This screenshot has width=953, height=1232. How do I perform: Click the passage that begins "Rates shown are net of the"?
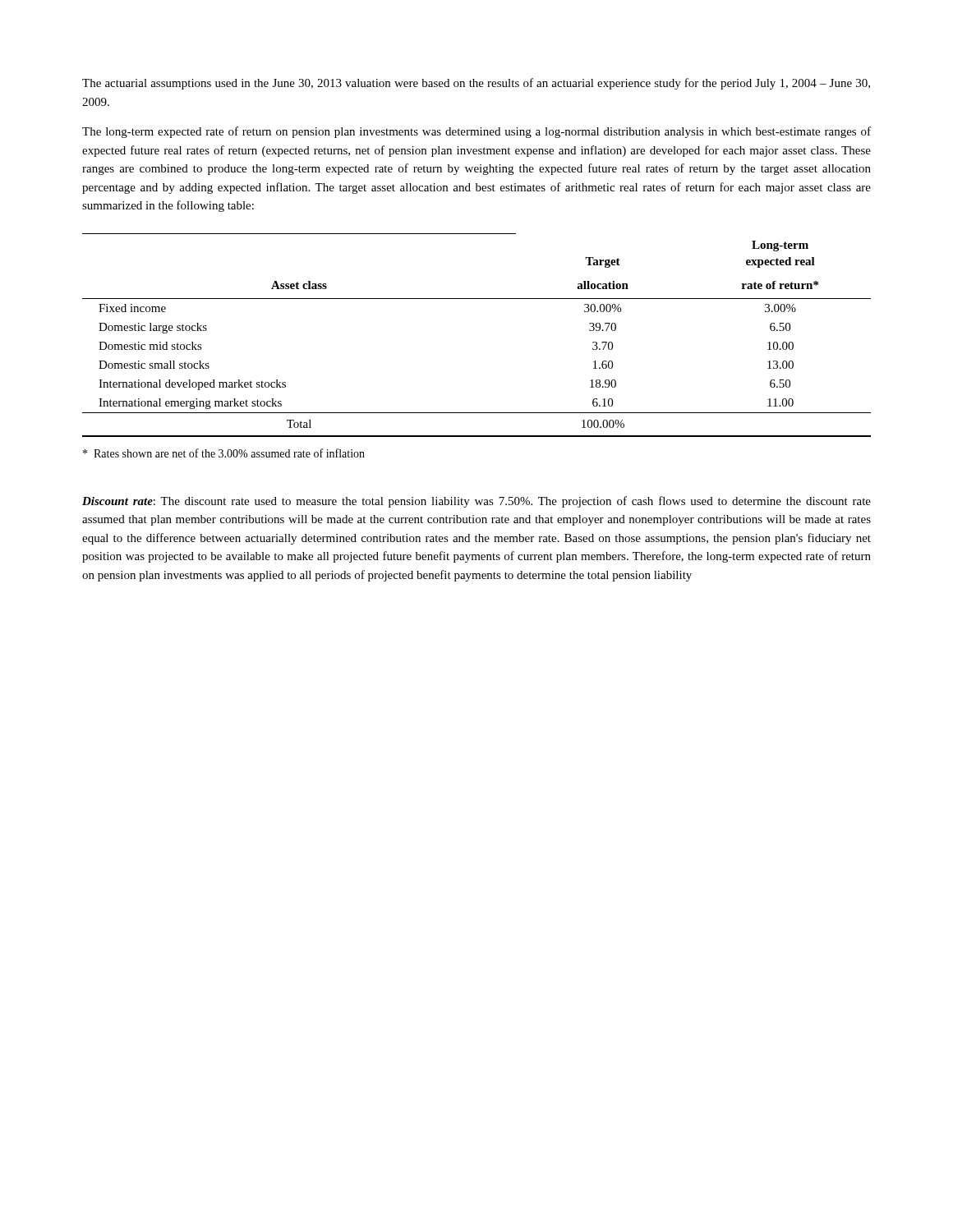tap(224, 453)
